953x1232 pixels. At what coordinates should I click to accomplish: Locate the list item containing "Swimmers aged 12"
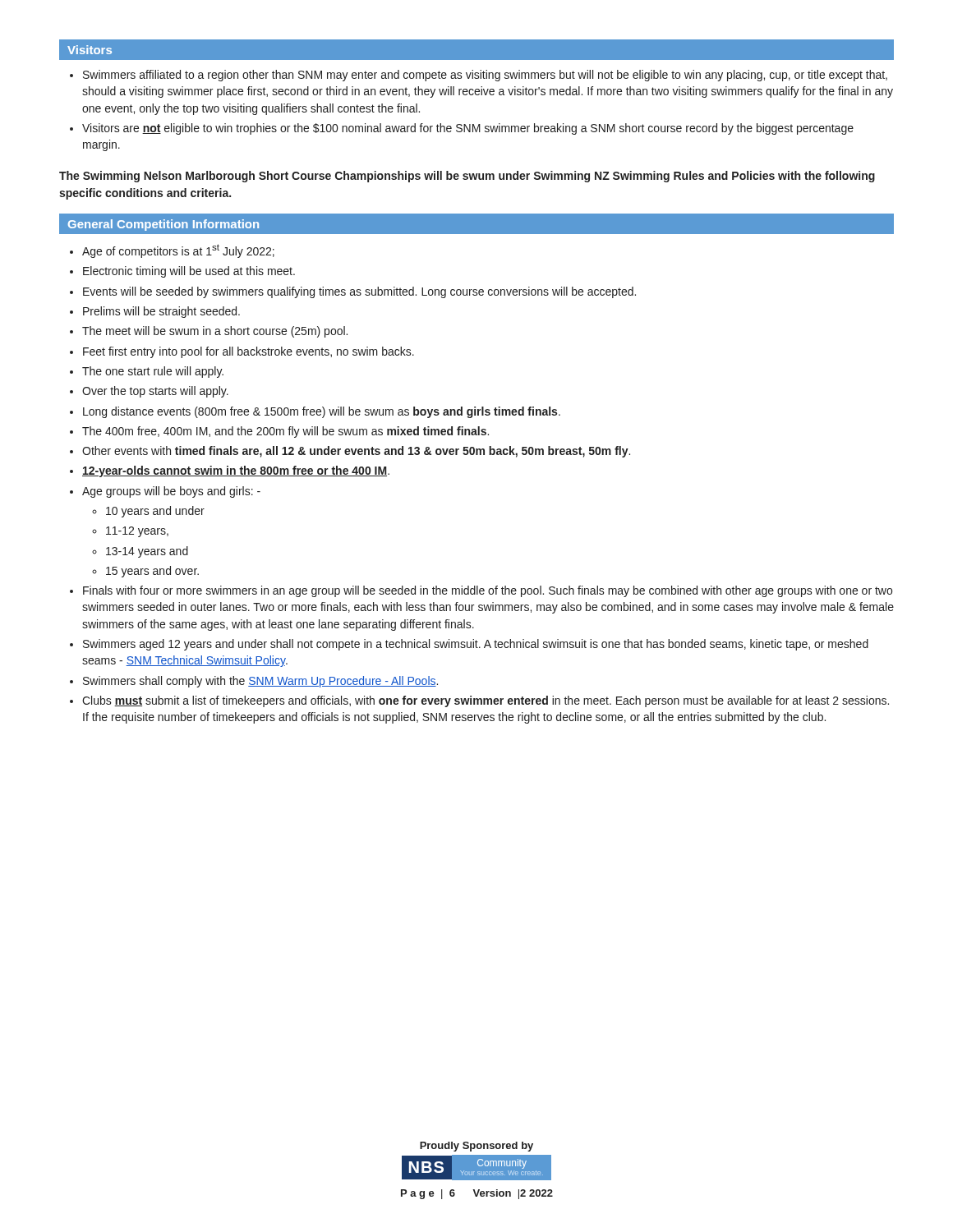475,652
